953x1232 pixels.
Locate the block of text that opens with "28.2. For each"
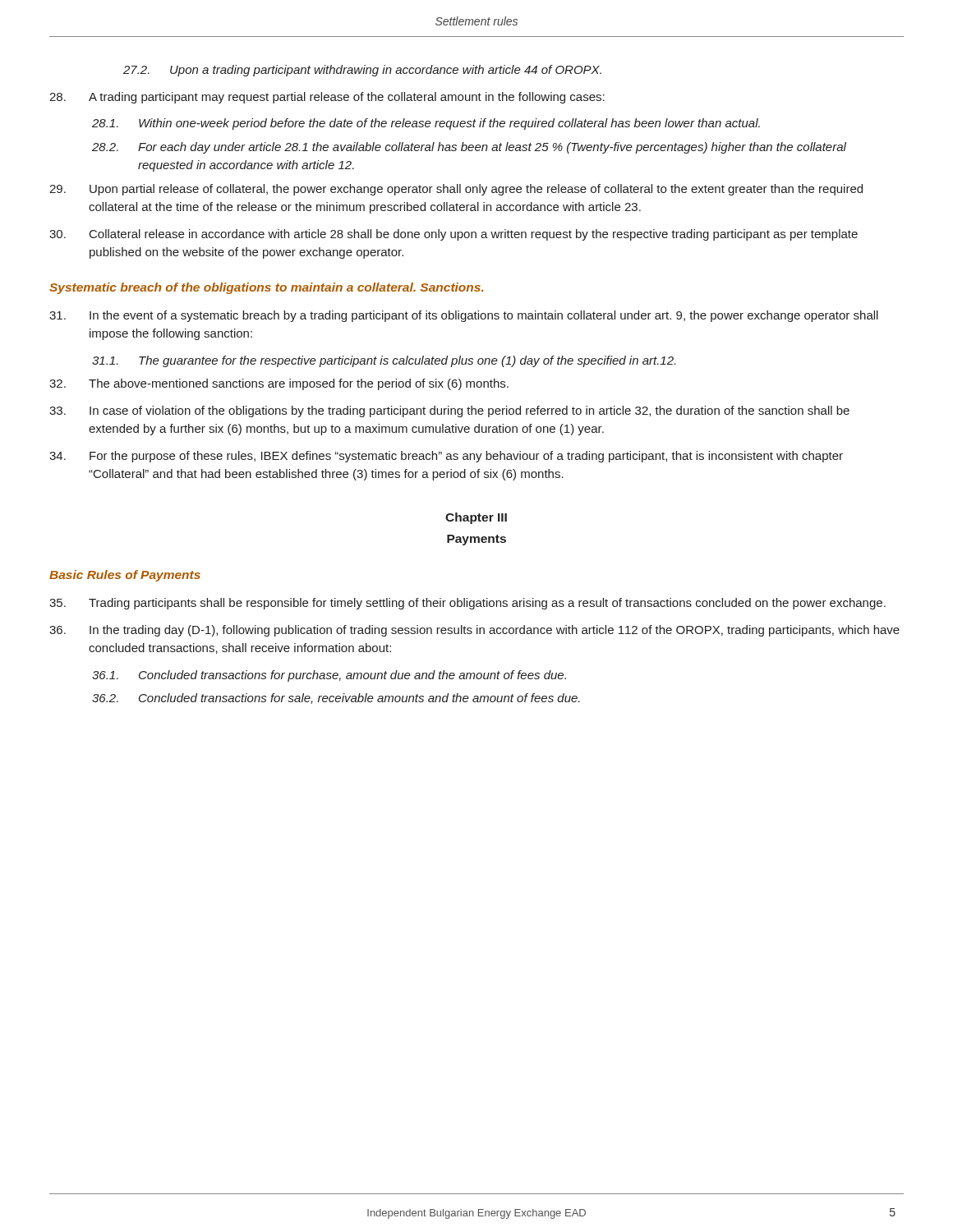point(498,156)
